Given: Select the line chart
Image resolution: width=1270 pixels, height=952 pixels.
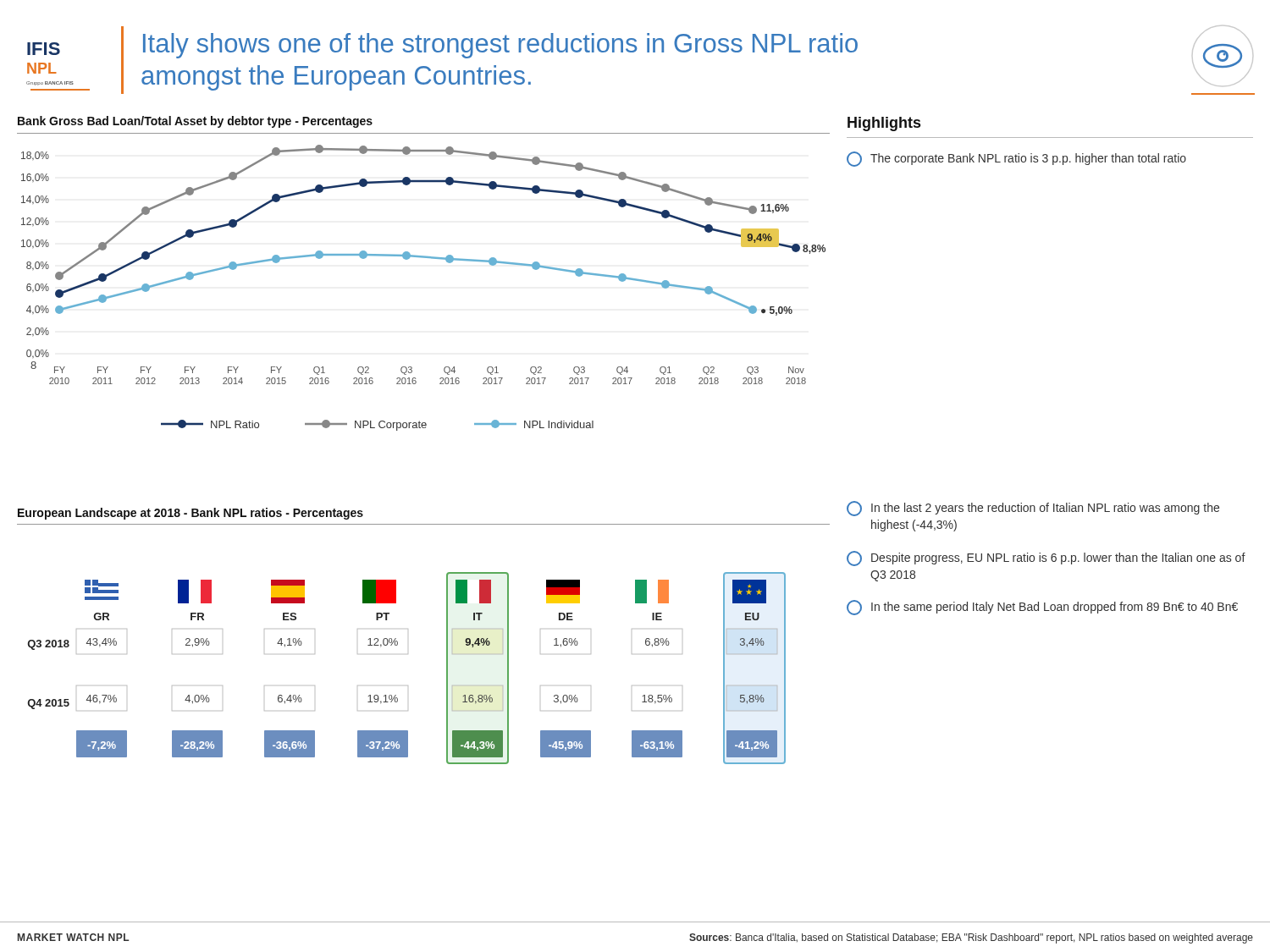Looking at the screenshot, I should [423, 301].
